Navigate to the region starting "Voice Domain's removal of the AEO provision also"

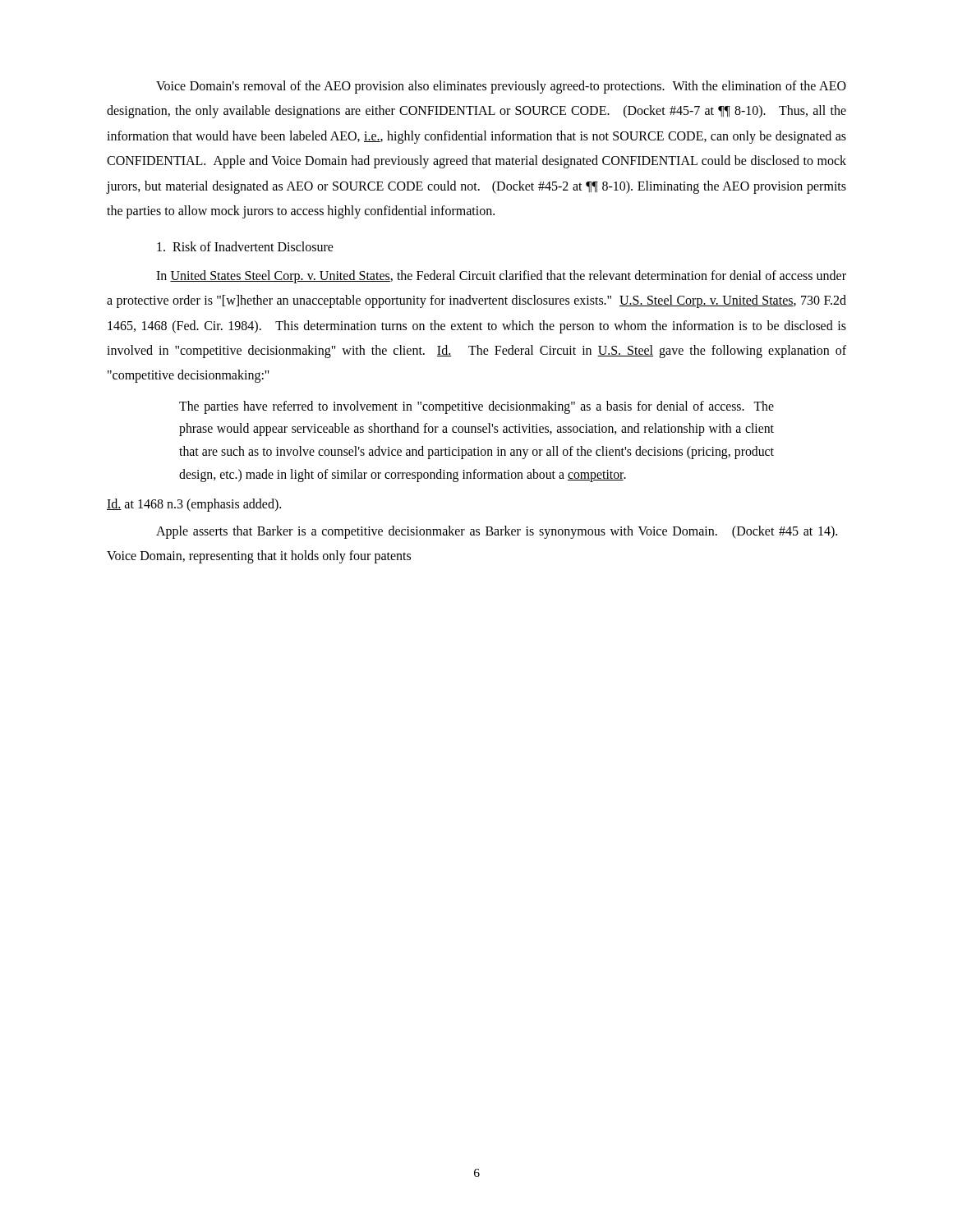click(x=476, y=148)
